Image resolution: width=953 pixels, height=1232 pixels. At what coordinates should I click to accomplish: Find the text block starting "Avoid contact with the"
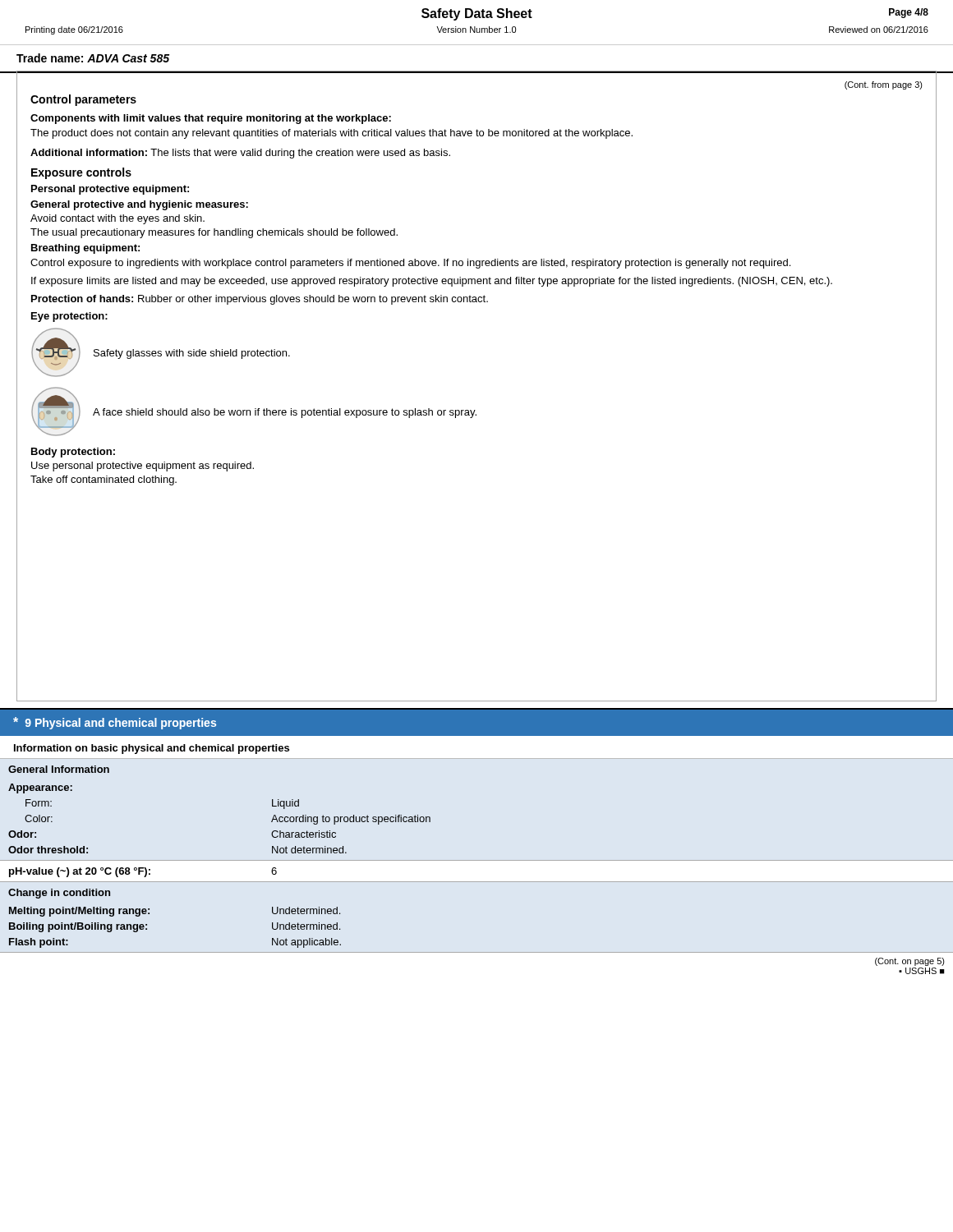118,218
